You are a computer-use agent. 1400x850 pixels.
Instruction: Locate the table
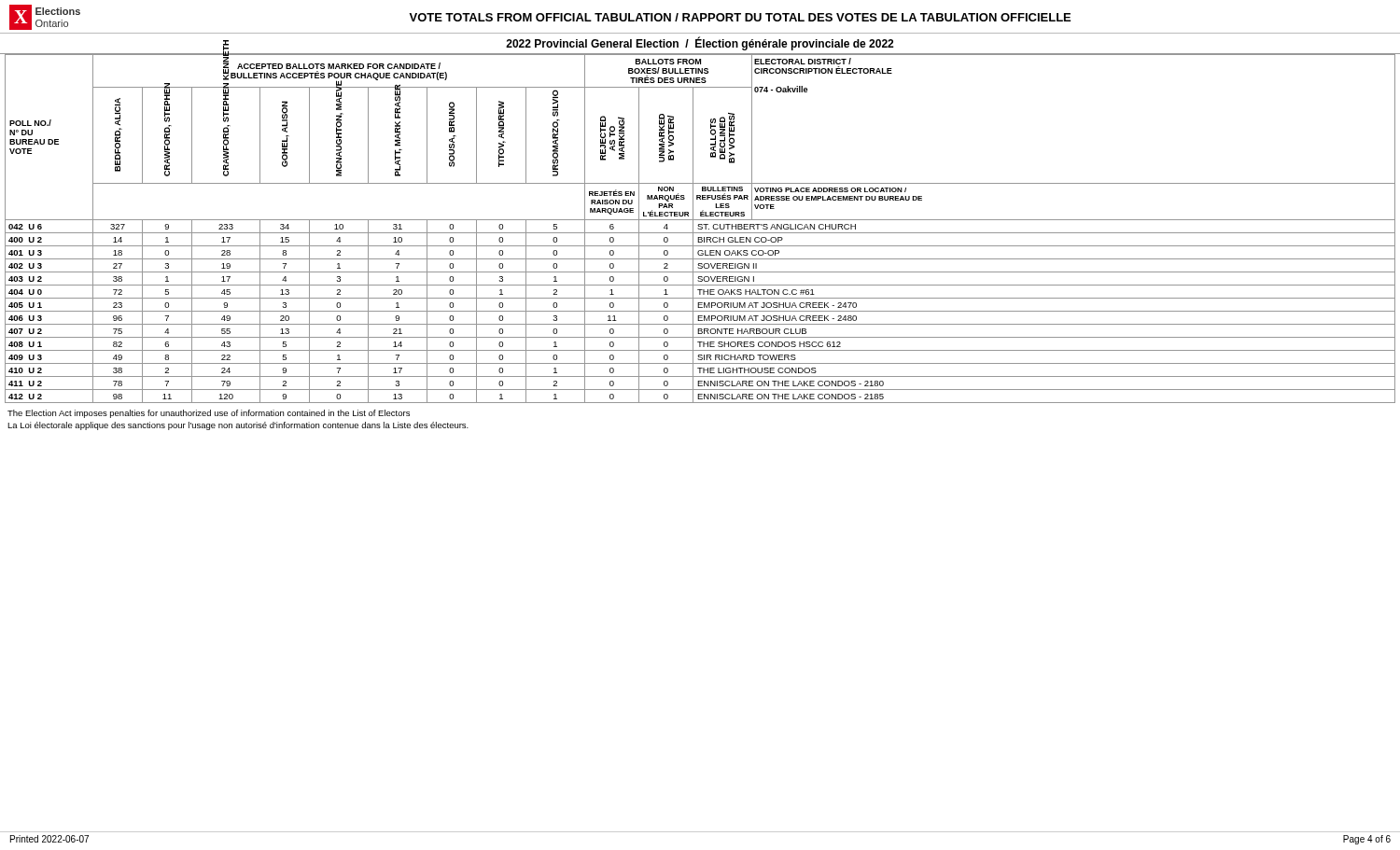coord(700,229)
